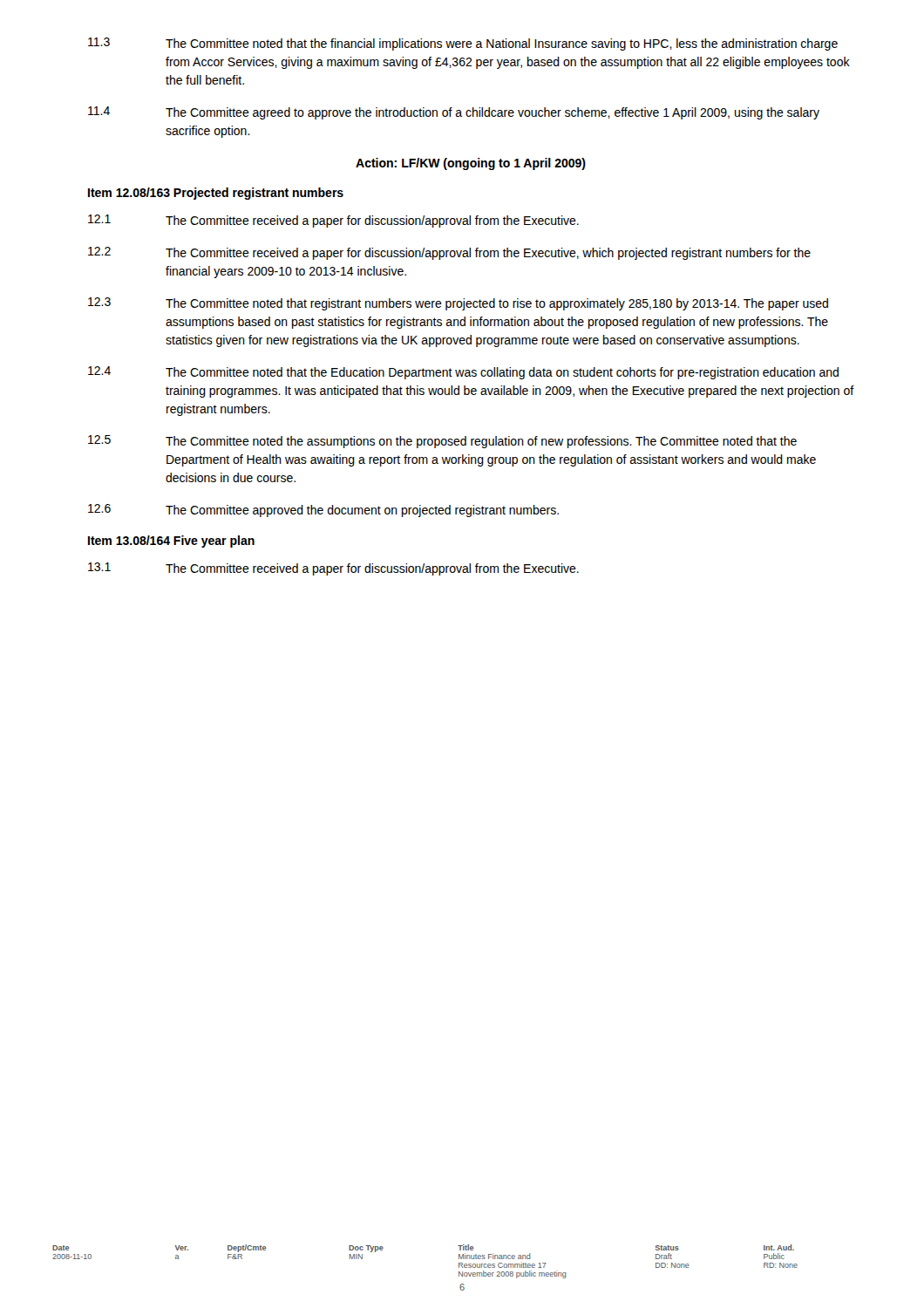Select the list item containing "12.5 The Committee noted the assumptions on"

point(471,460)
